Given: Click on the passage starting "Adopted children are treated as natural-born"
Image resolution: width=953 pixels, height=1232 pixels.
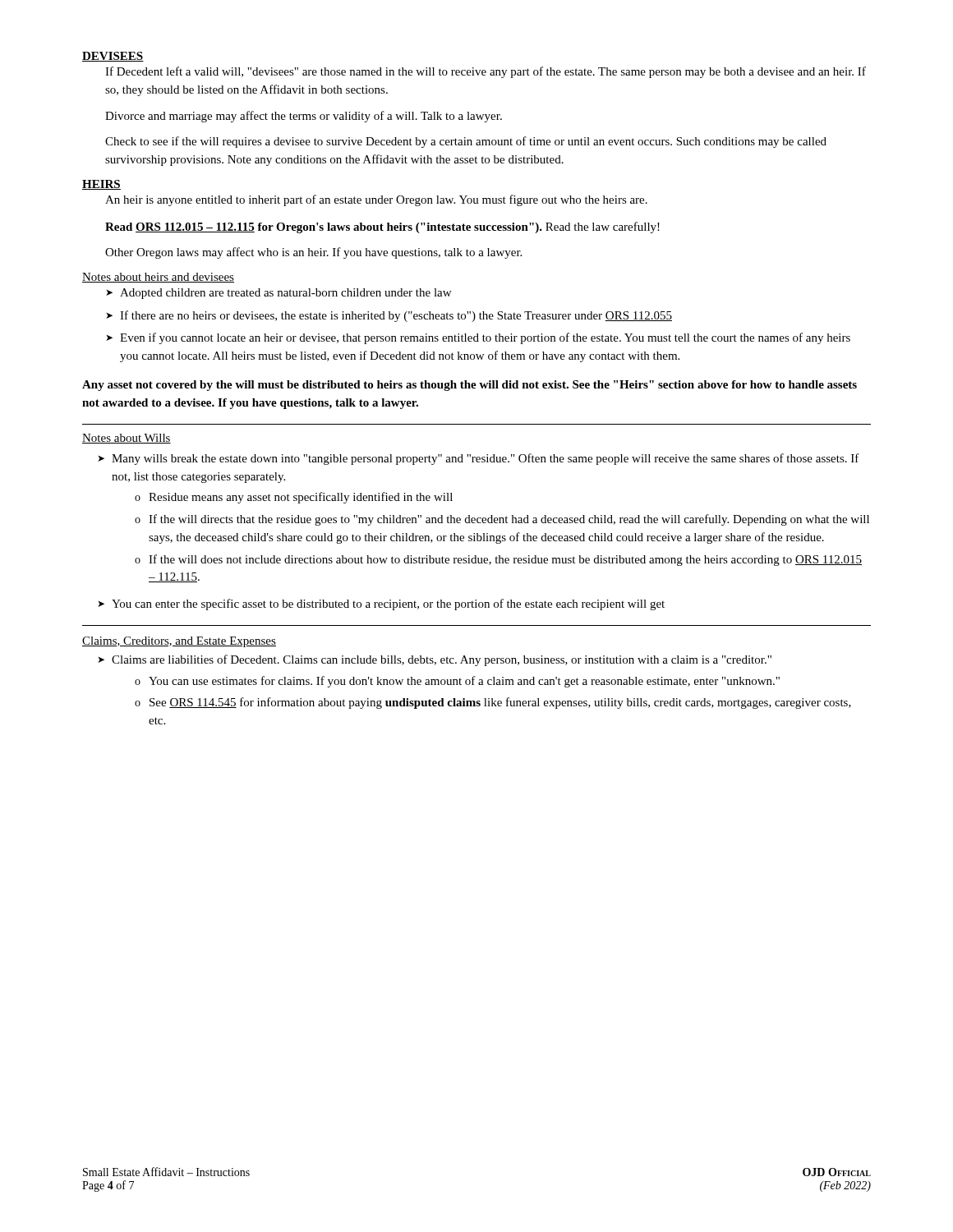Looking at the screenshot, I should [285, 294].
